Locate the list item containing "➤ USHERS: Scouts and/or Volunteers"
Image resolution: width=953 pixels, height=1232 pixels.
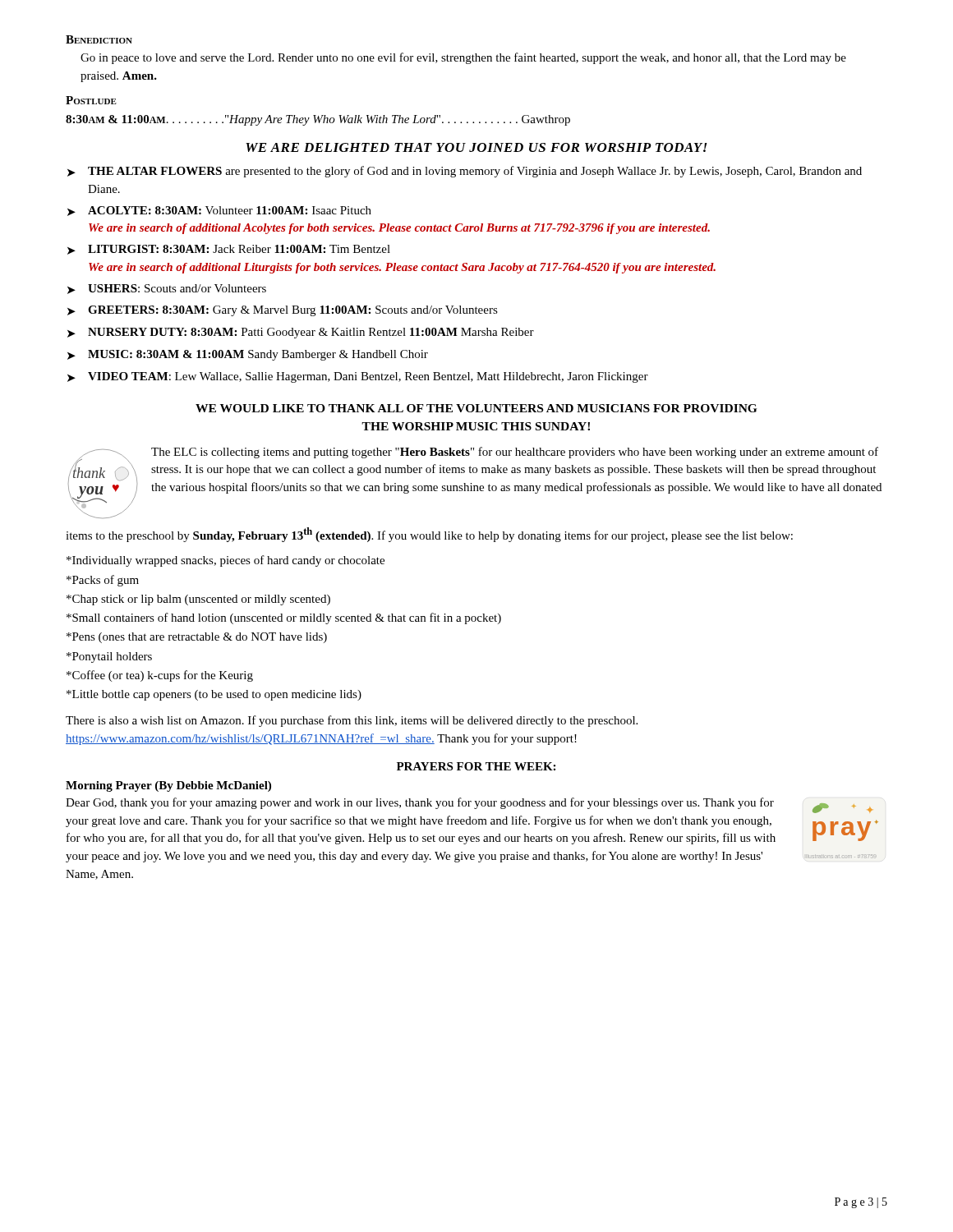[x=167, y=289]
